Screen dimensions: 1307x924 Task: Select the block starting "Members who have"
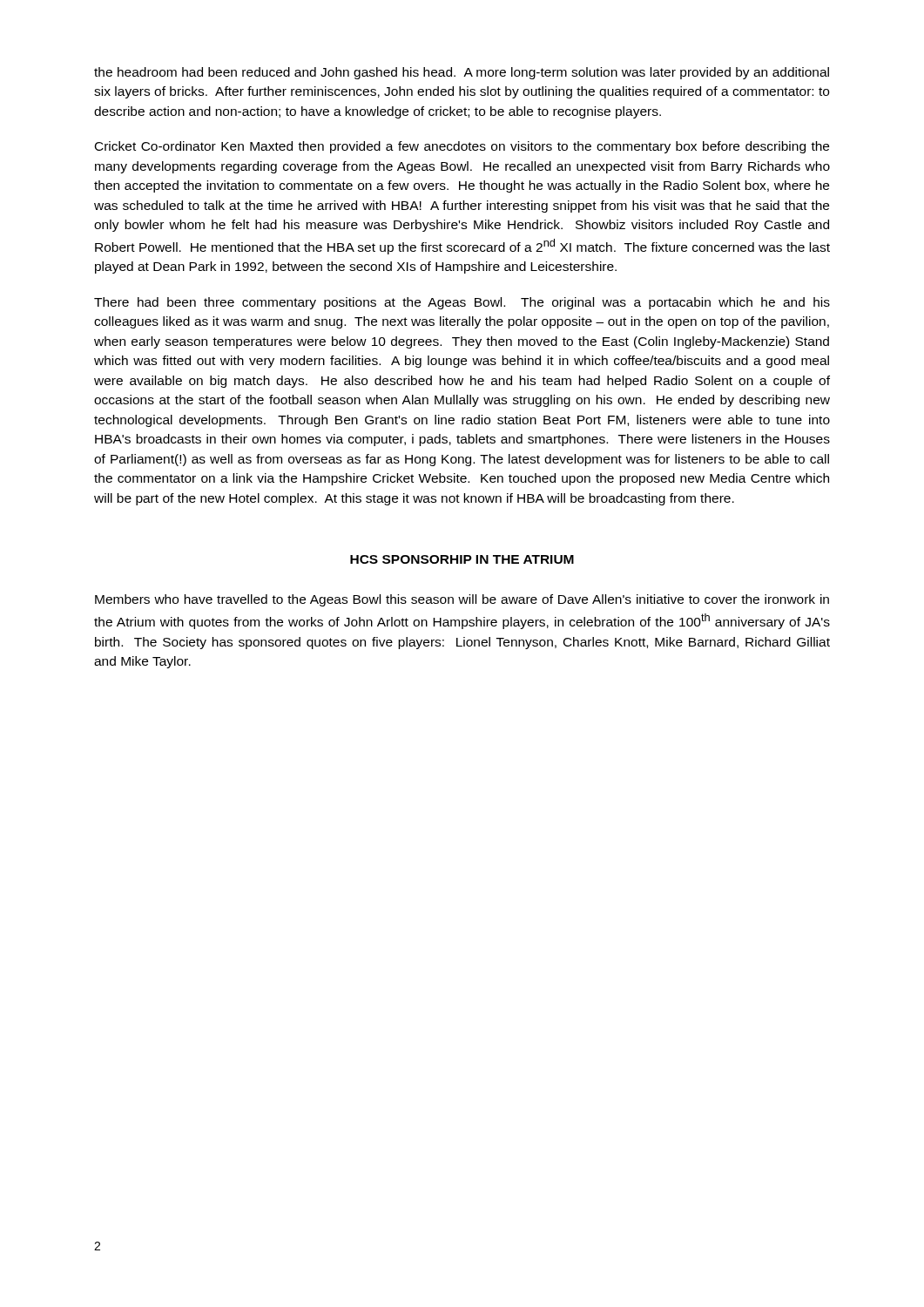[462, 630]
